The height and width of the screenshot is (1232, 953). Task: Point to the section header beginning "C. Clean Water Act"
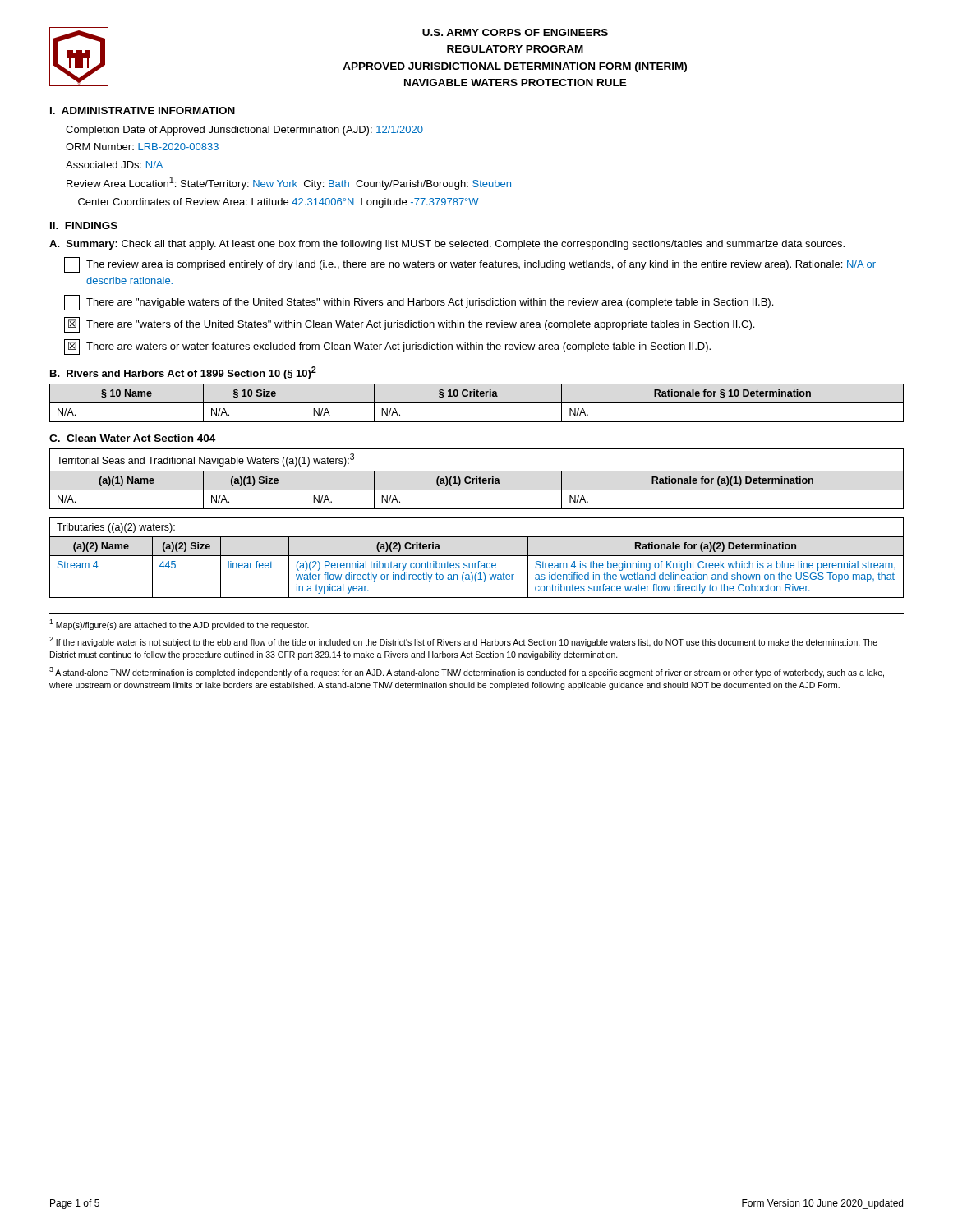[132, 438]
